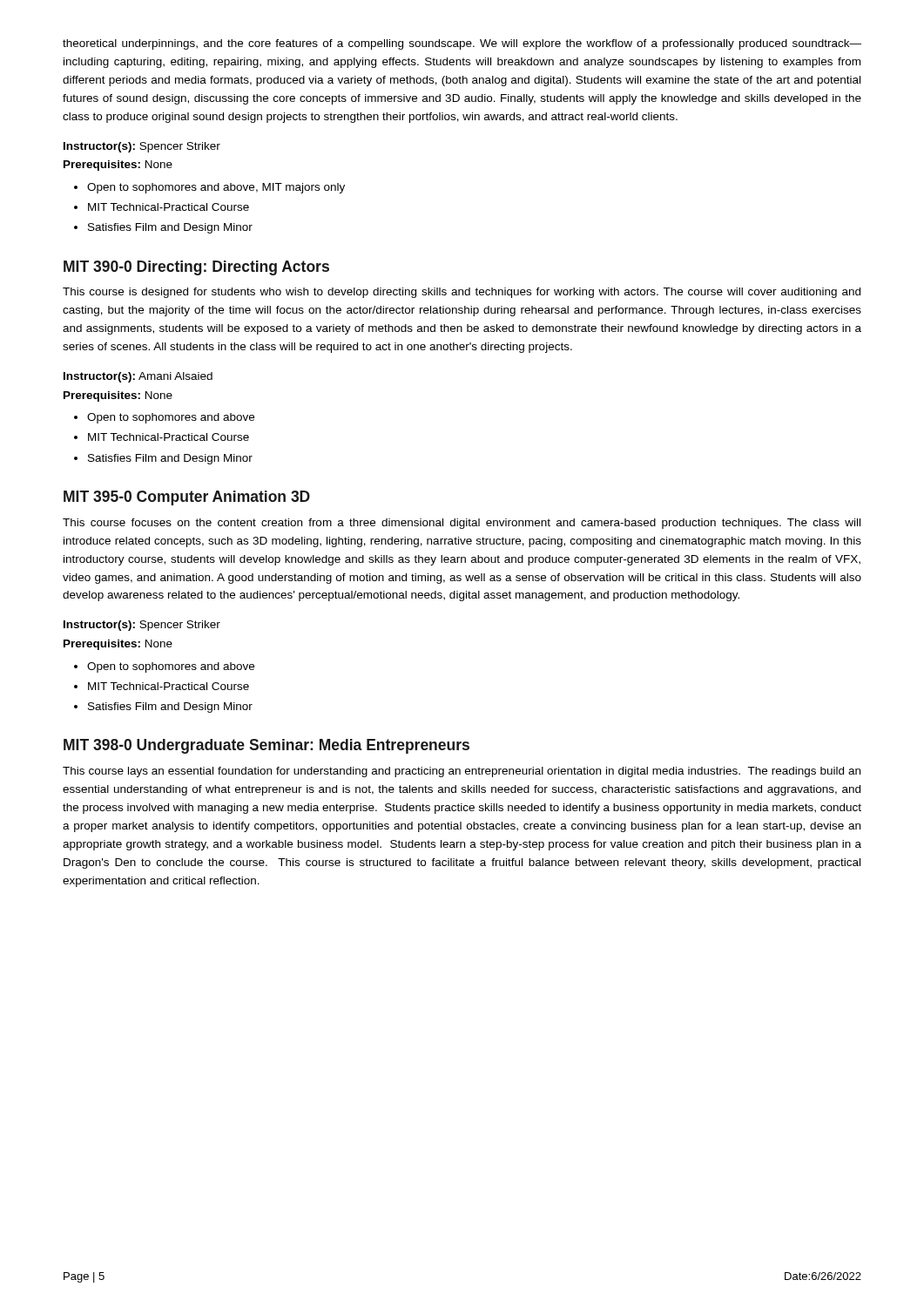The image size is (924, 1307).
Task: Navigate to the text starting "theoretical underpinnings, and"
Action: 462,80
